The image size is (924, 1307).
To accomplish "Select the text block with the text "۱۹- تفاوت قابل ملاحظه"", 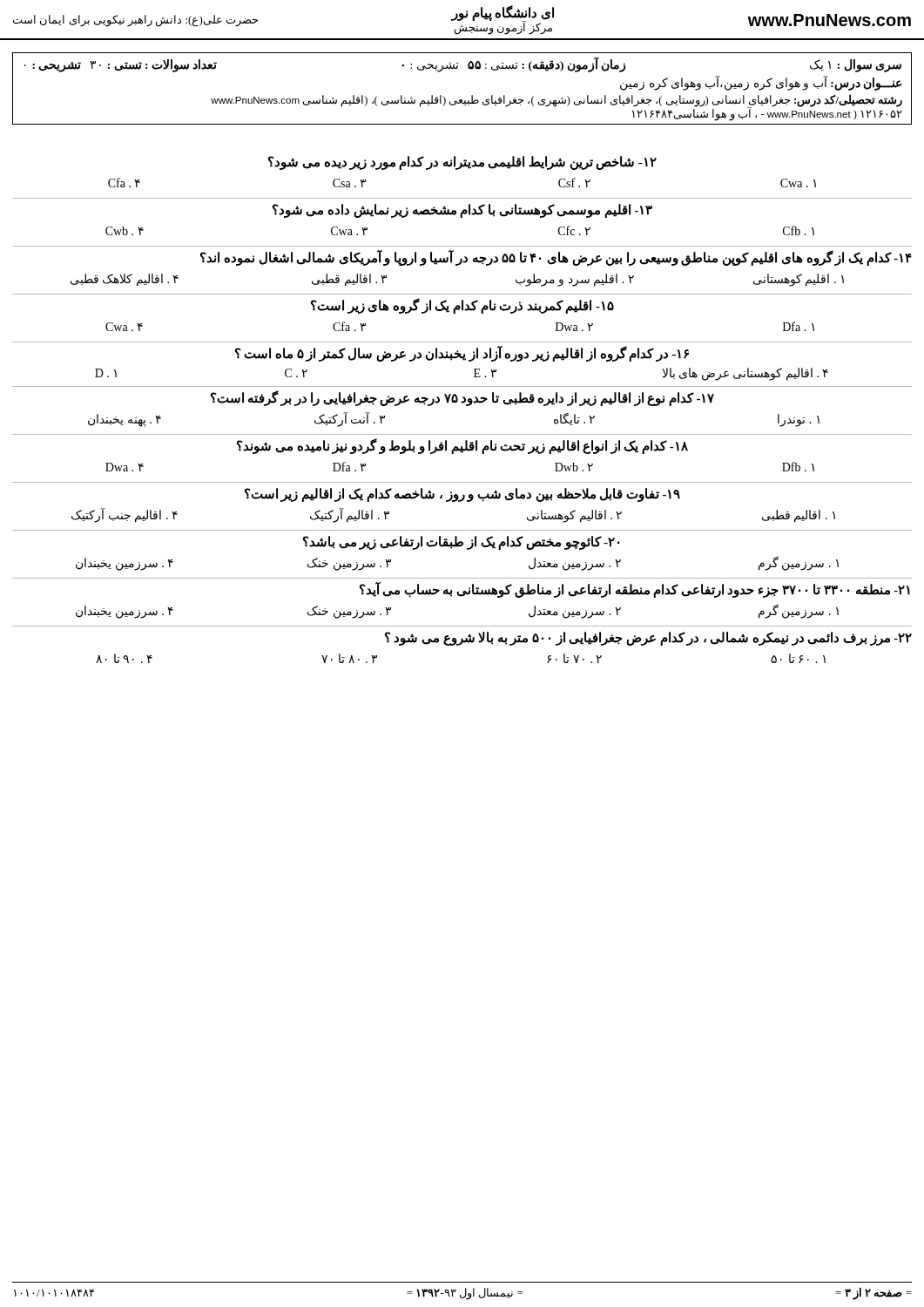I will point(462,506).
